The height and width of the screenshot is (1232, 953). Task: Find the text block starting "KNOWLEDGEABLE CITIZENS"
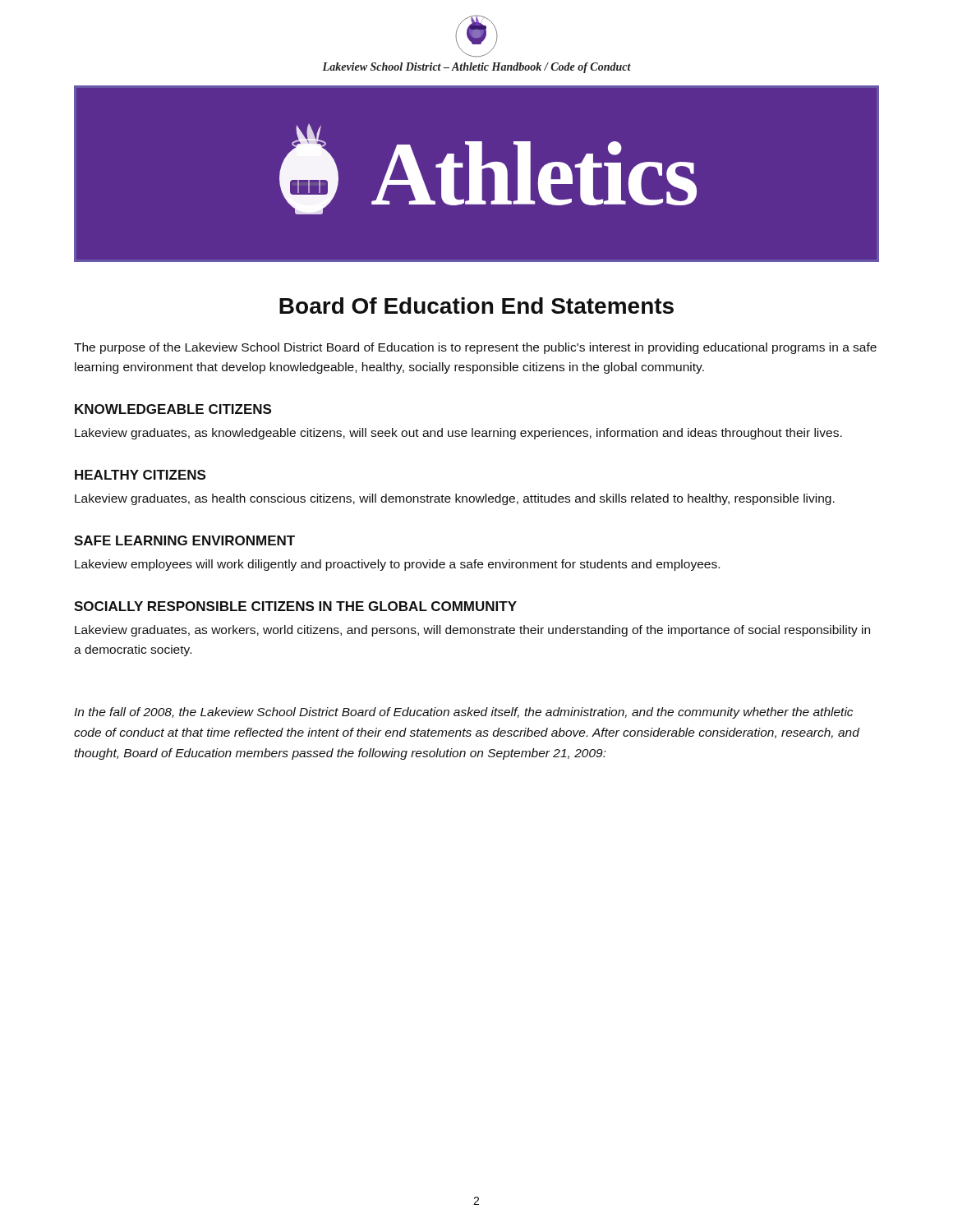(x=173, y=409)
